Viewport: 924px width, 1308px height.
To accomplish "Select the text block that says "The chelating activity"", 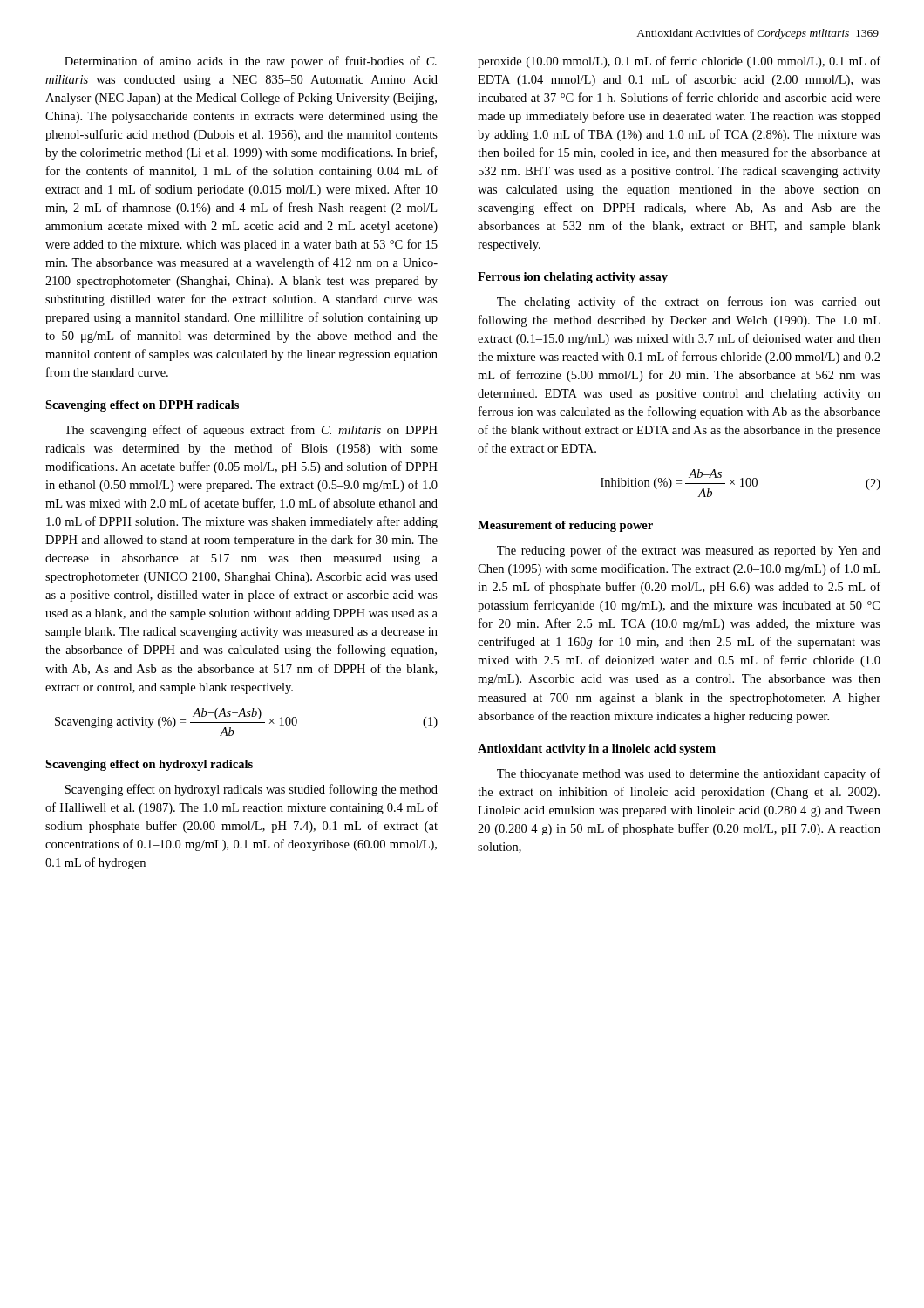I will coord(679,376).
